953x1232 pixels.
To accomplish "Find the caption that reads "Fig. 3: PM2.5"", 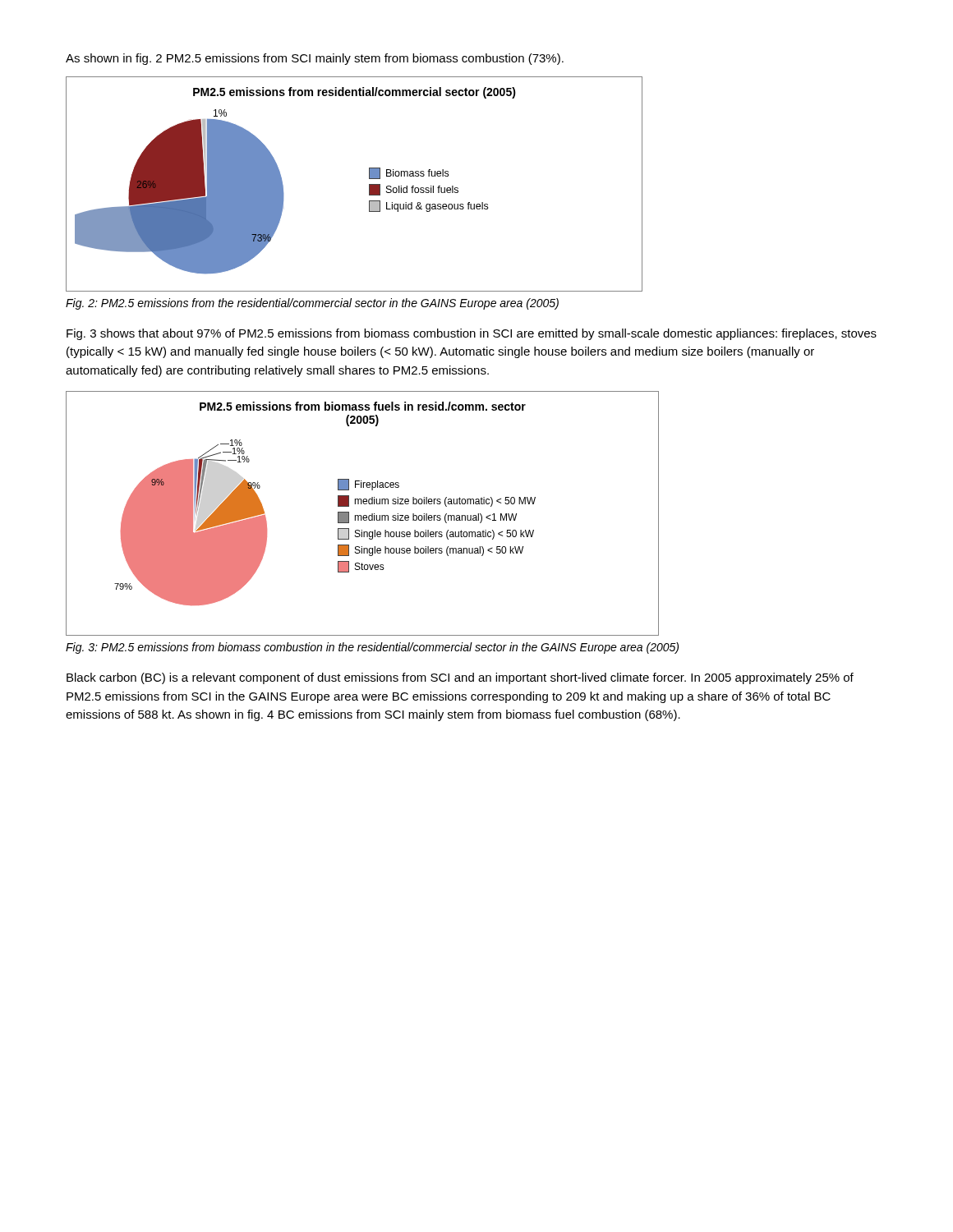I will [373, 647].
